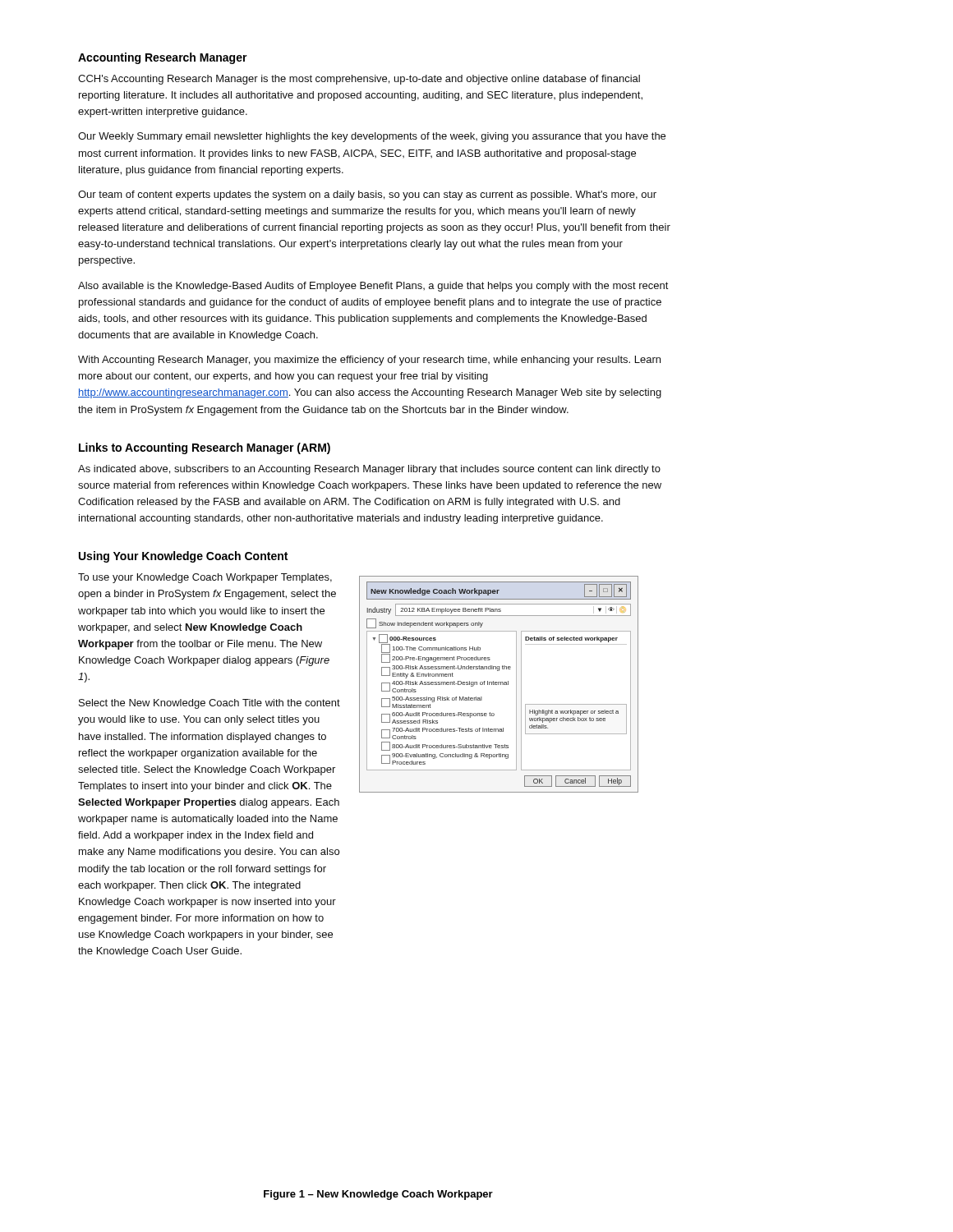Find the section header containing "Links to Accounting Research"
The image size is (953, 1232).
coord(204,447)
